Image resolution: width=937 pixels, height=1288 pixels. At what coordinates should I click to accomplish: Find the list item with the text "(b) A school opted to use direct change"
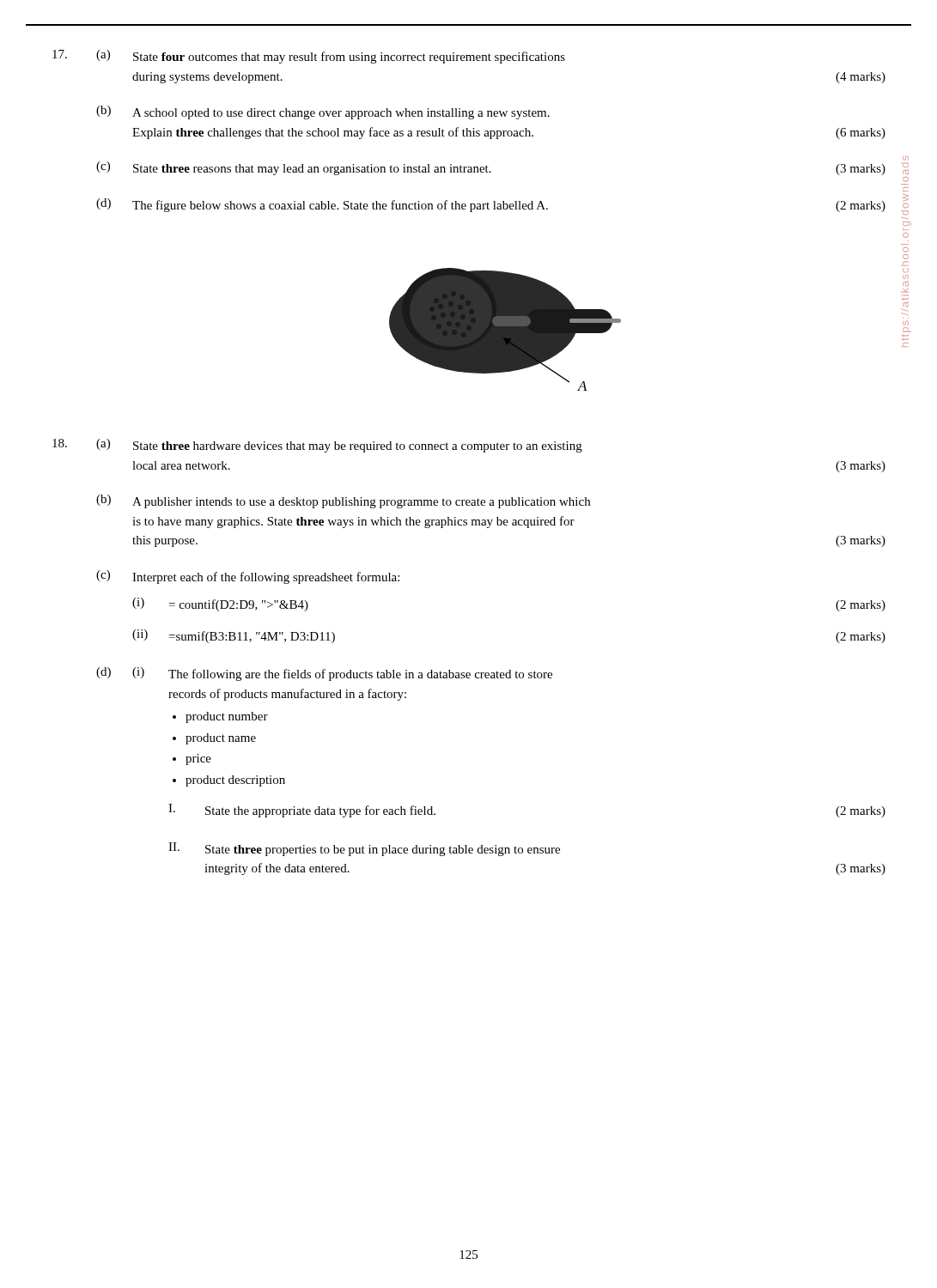tap(468, 122)
